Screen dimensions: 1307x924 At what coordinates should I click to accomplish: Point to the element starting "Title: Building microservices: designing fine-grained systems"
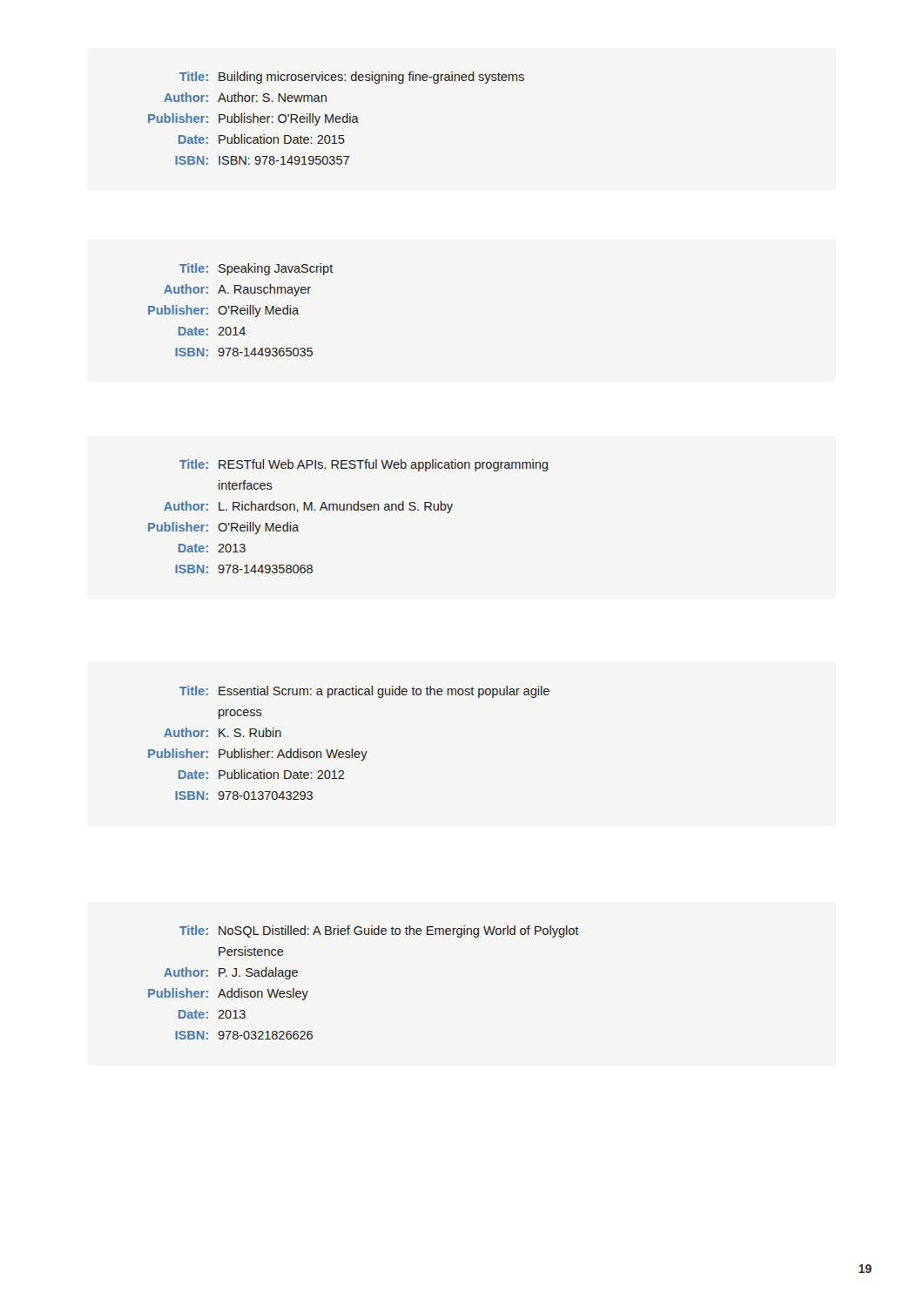point(352,78)
